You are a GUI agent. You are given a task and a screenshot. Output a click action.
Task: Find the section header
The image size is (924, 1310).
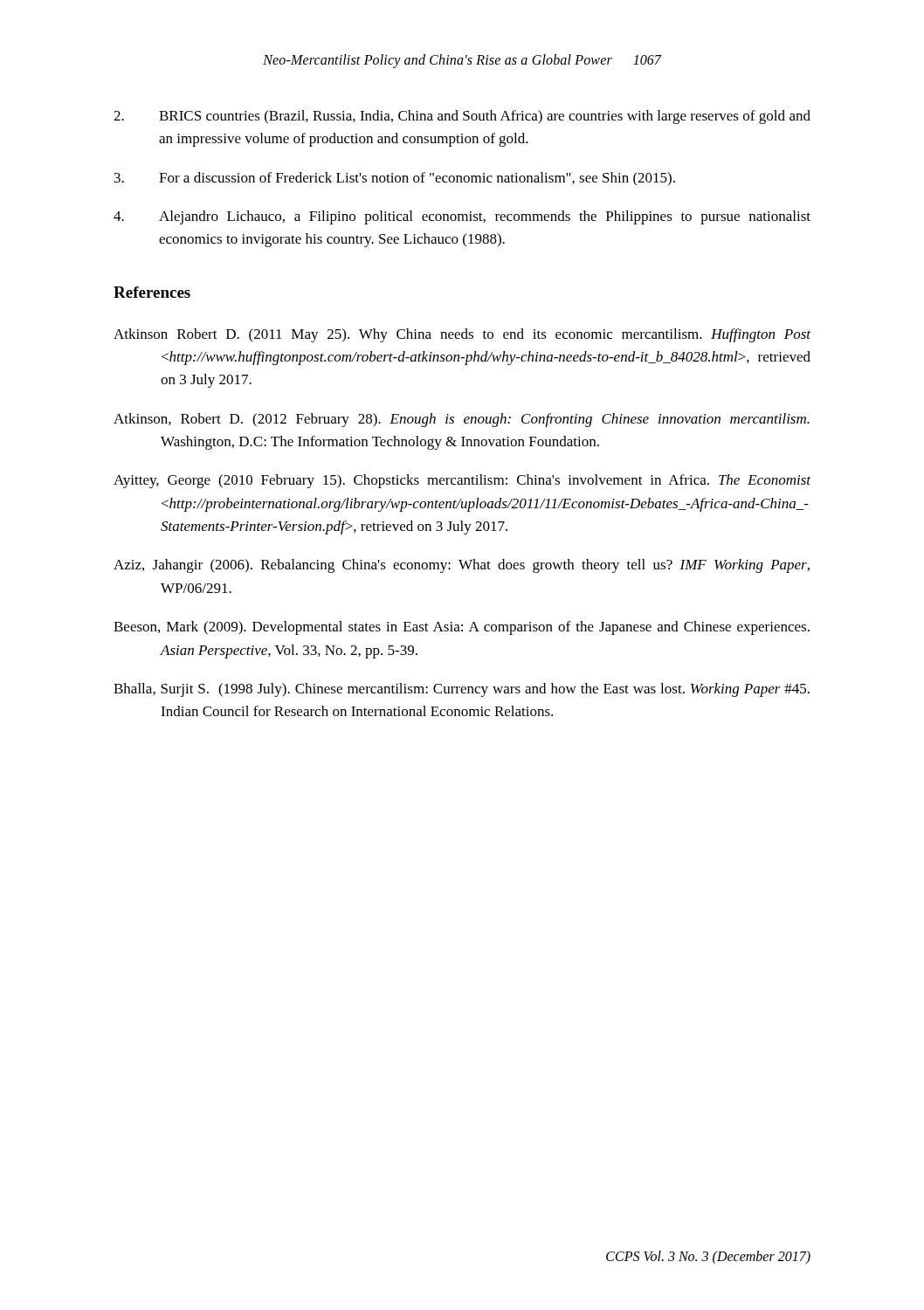[x=152, y=292]
